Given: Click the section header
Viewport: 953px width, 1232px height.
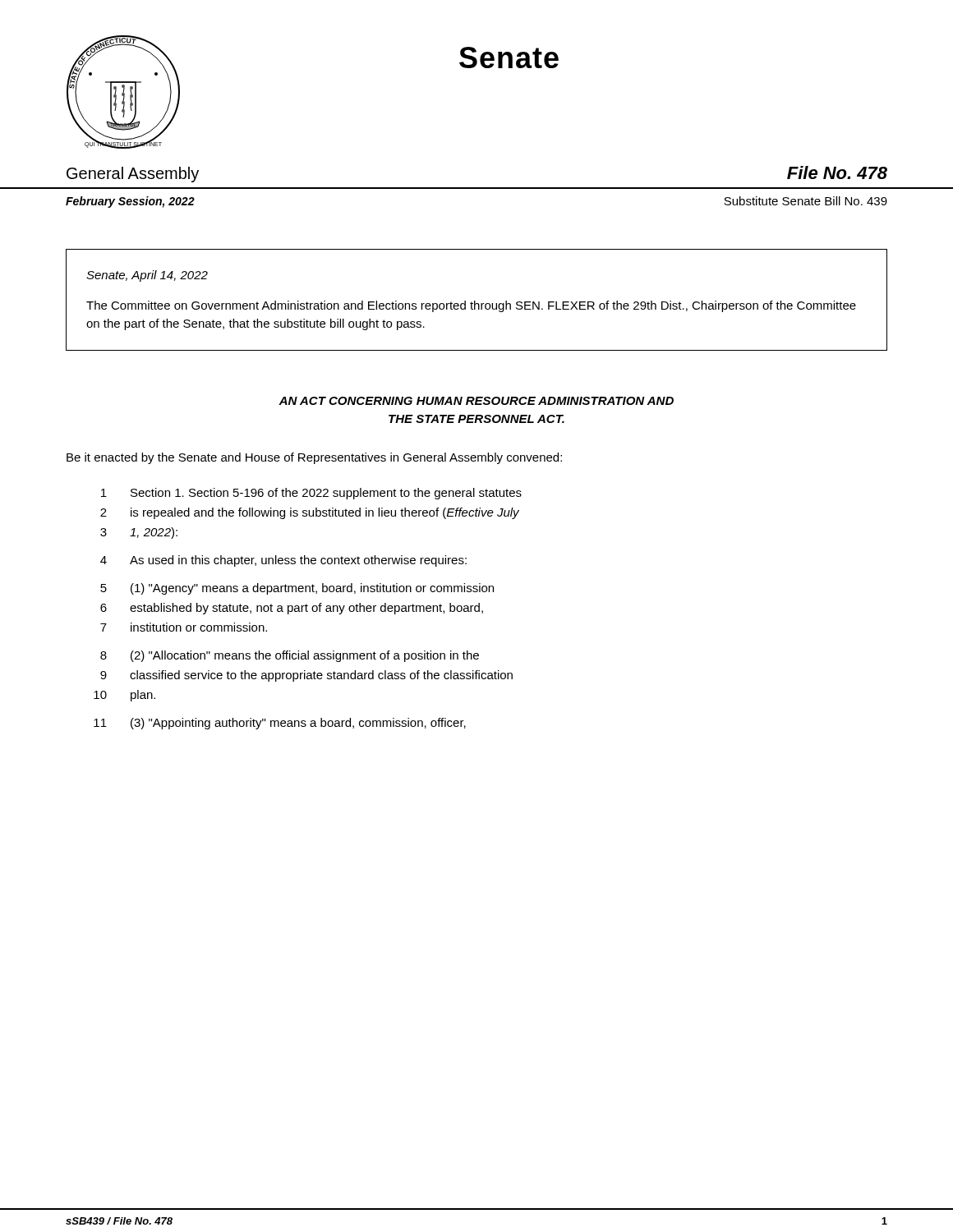Looking at the screenshot, I should point(476,410).
